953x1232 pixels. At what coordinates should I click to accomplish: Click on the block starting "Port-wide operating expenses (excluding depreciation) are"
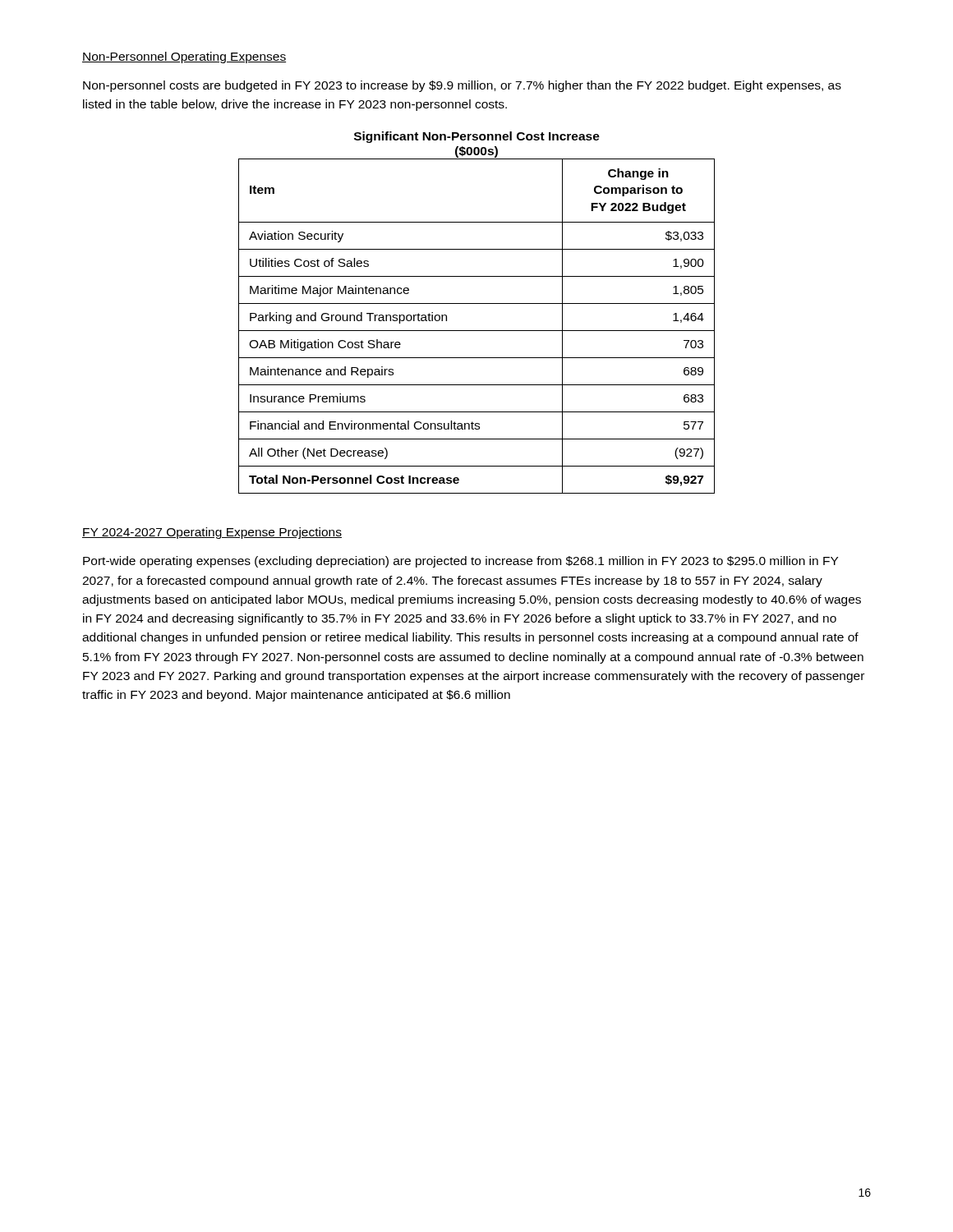coord(473,628)
